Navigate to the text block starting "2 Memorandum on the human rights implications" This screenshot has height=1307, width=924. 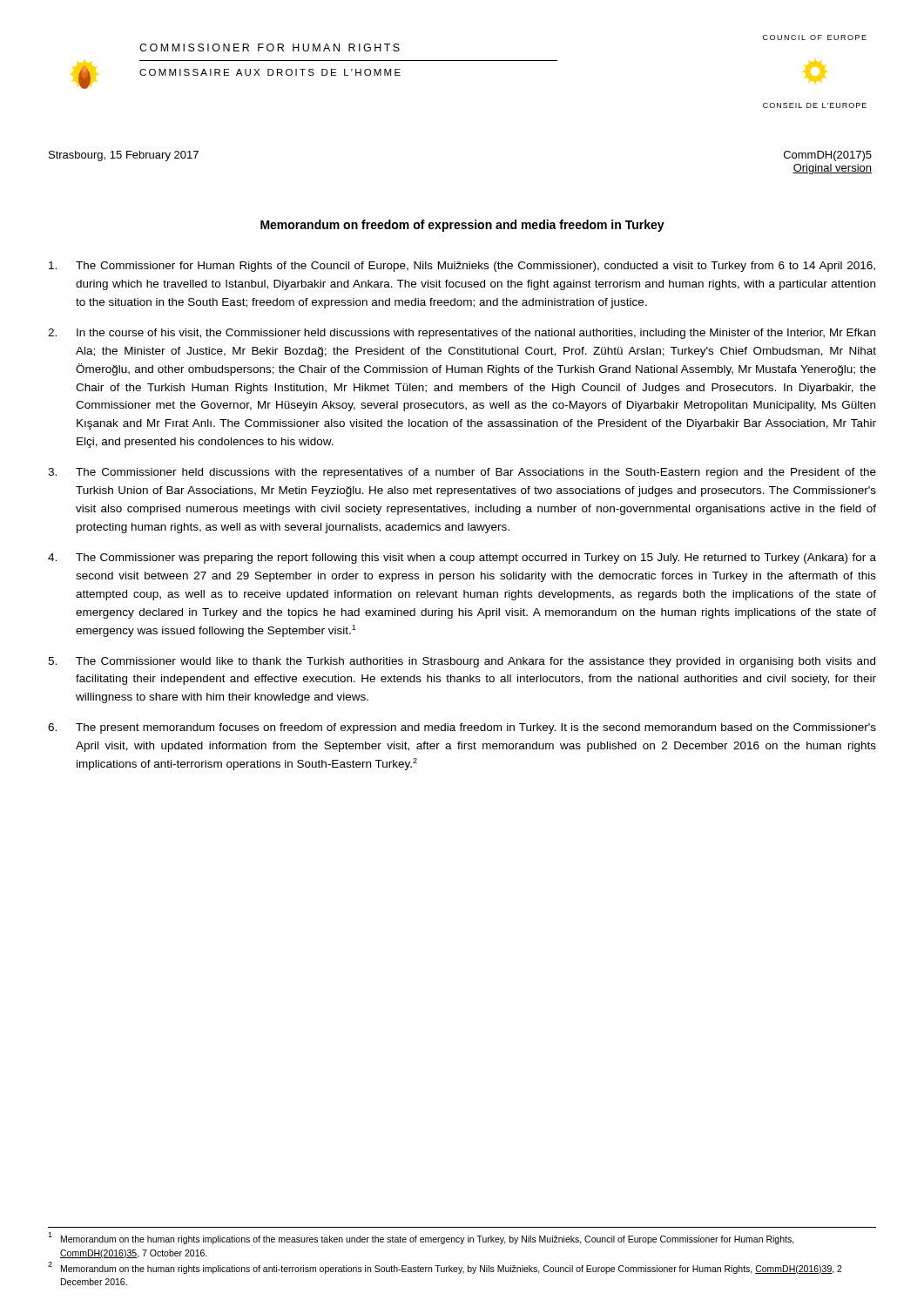pyautogui.click(x=462, y=1276)
